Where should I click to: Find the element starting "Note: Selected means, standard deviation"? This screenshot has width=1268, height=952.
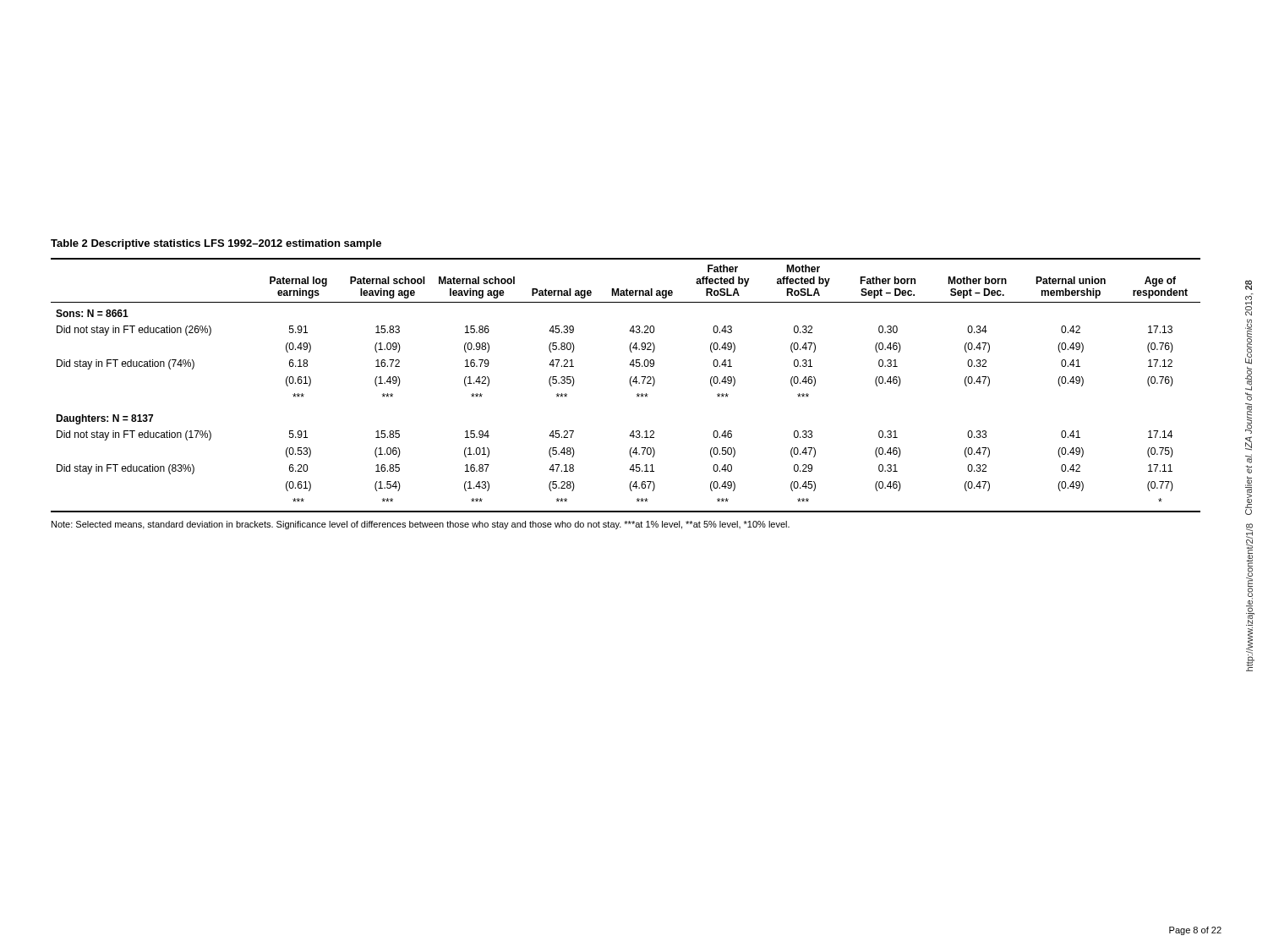(420, 524)
